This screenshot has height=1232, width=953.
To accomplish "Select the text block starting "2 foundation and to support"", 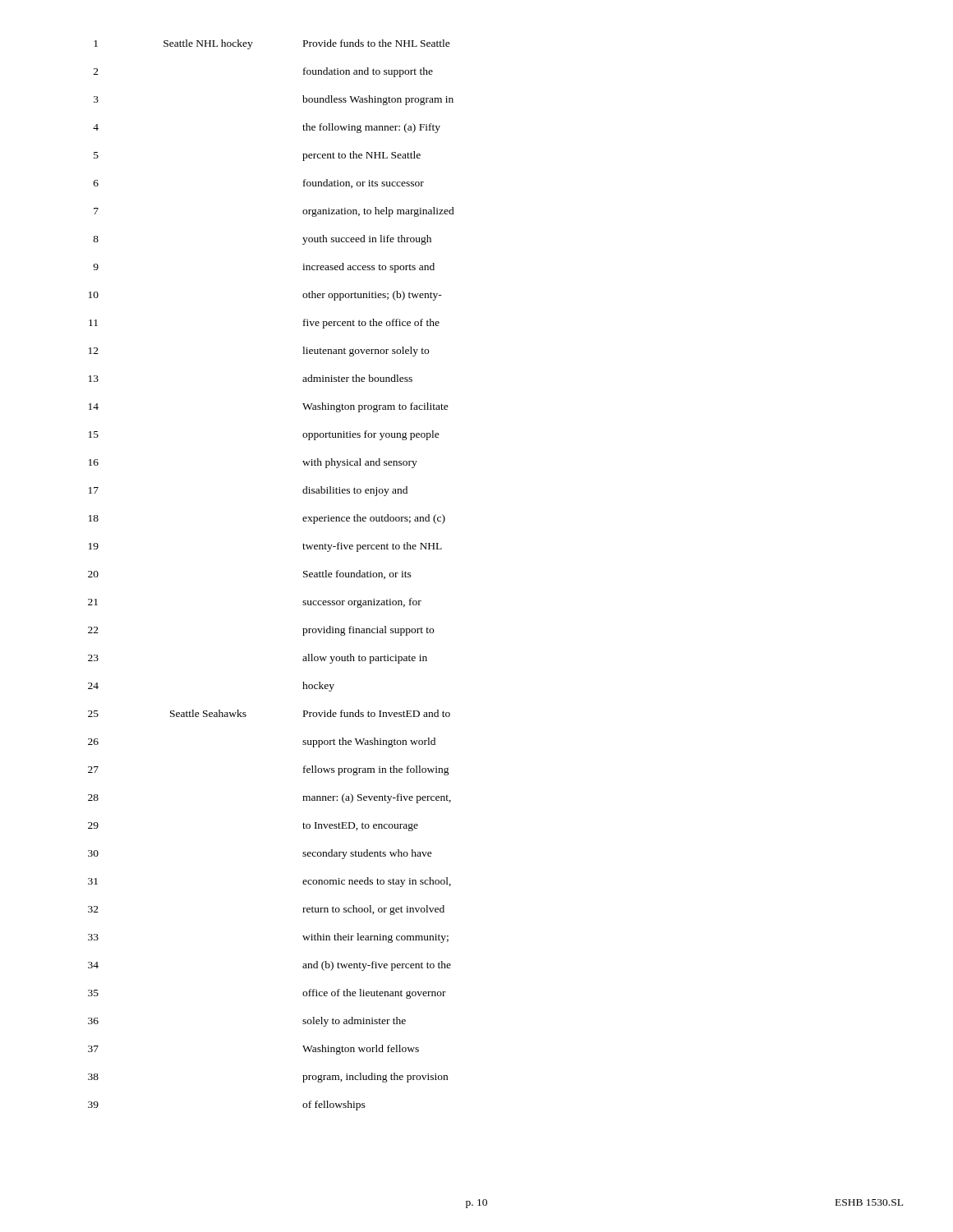I will point(96,72).
